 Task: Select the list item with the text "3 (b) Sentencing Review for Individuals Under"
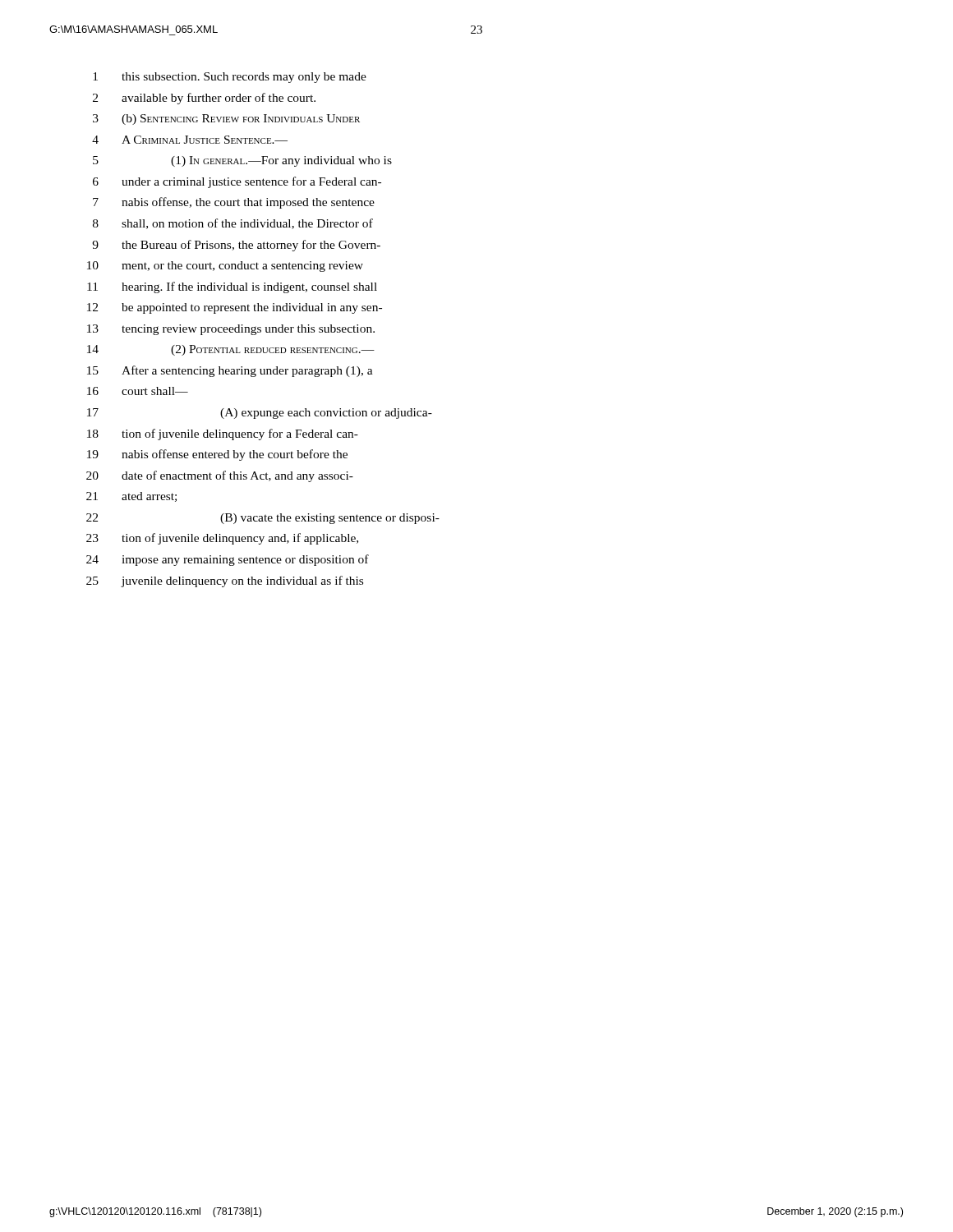(226, 120)
